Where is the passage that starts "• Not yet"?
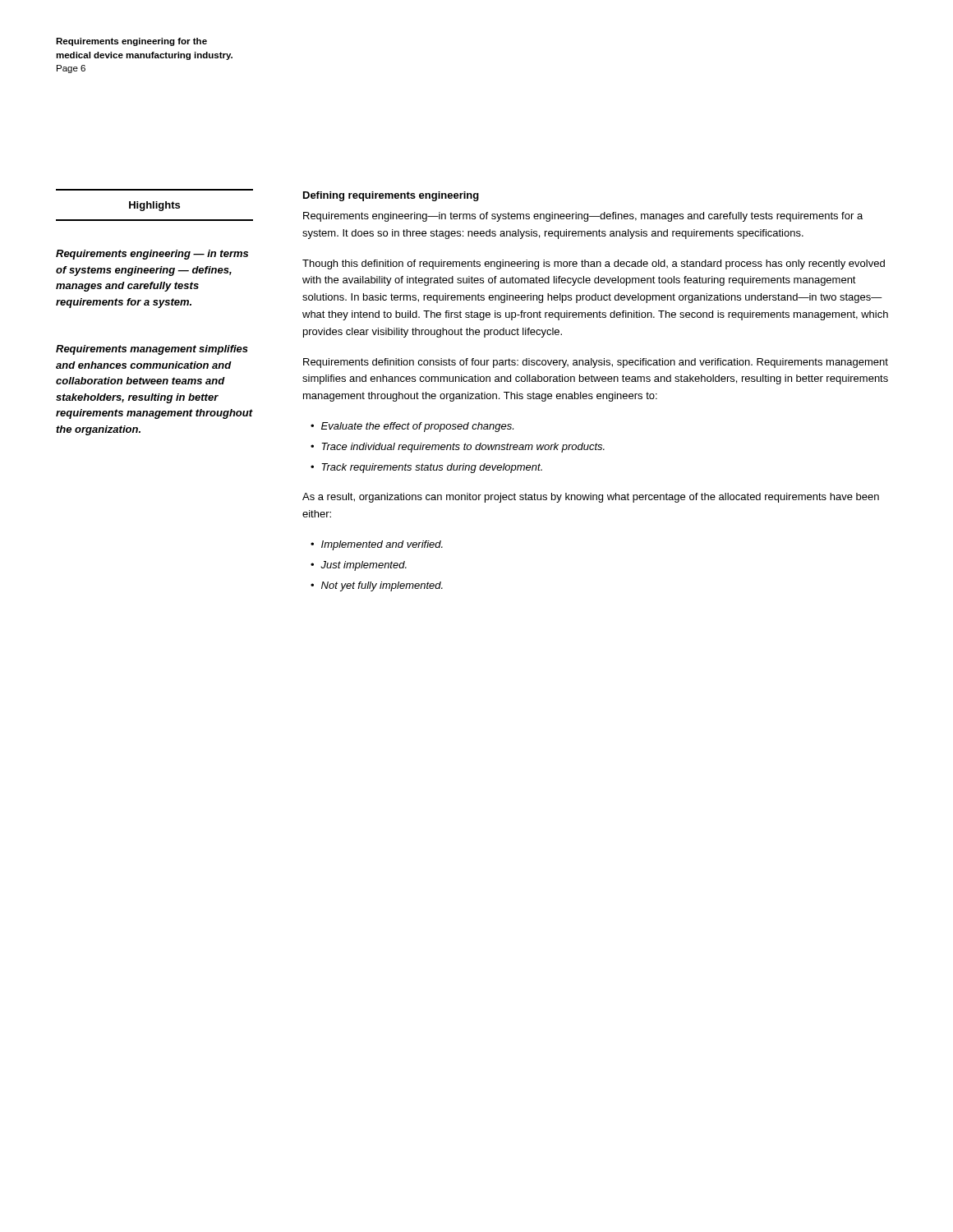Screen dimensions: 1232x953 377,586
